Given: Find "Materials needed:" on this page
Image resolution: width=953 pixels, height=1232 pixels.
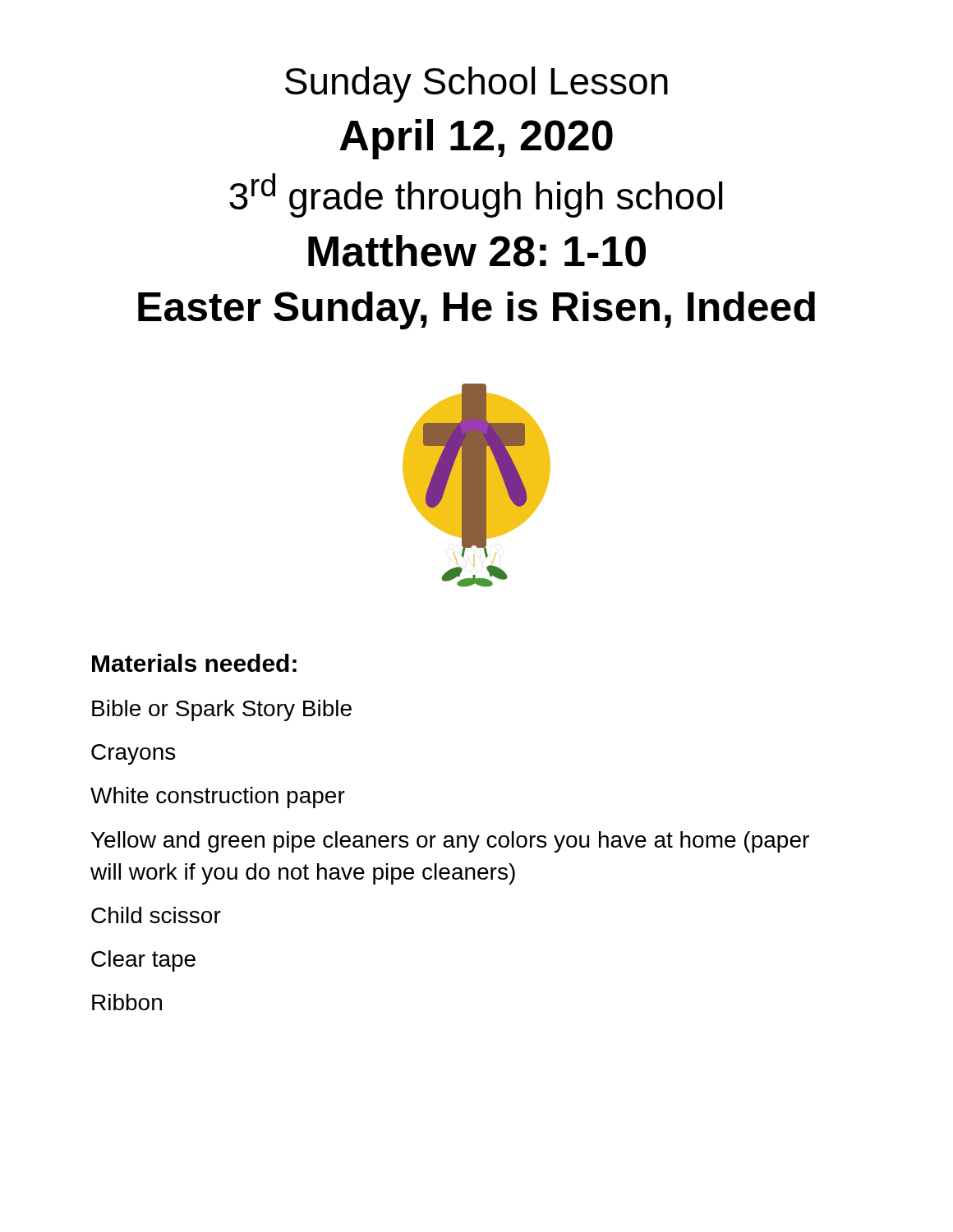Looking at the screenshot, I should (x=194, y=663).
